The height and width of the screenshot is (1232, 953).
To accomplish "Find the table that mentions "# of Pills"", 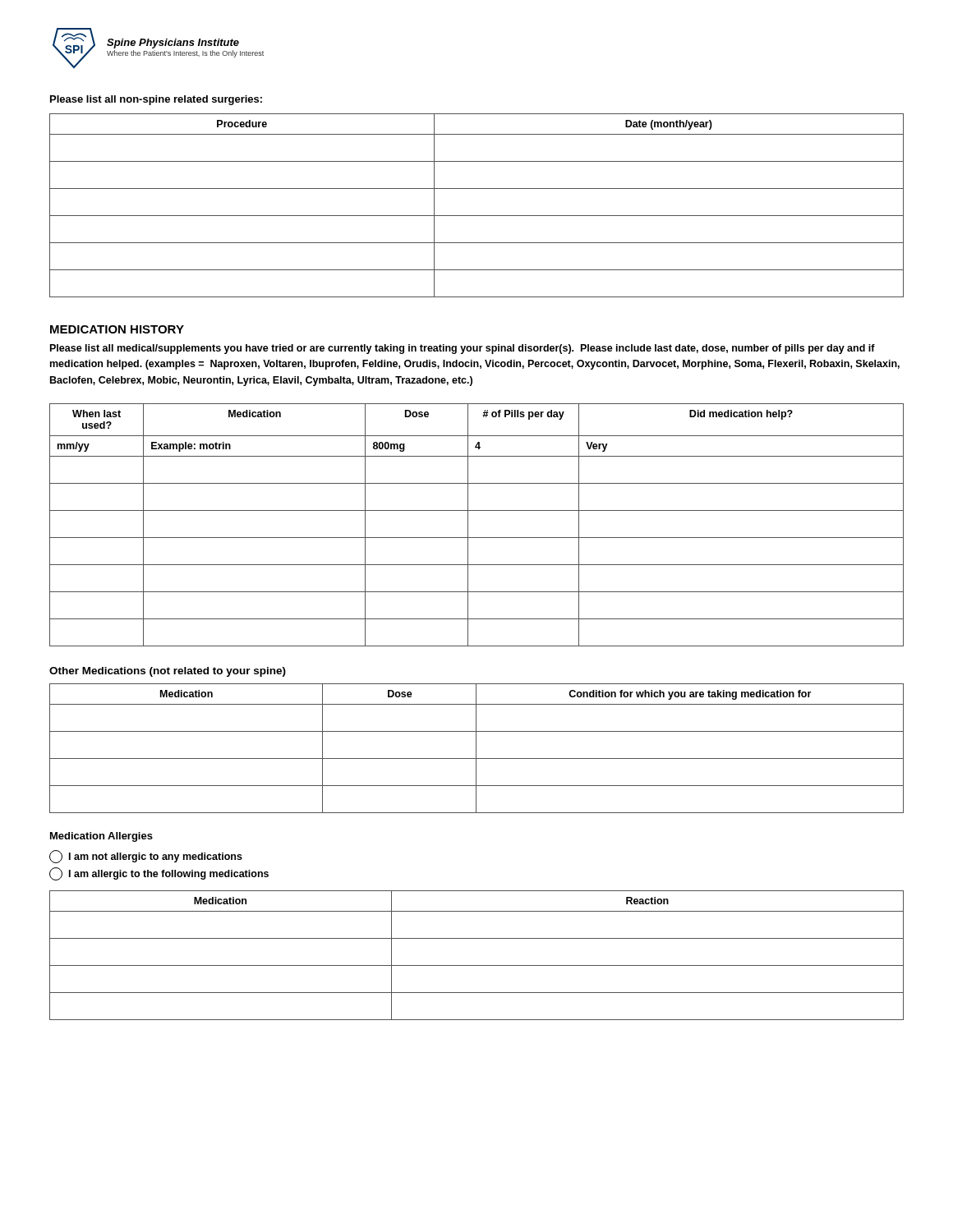I will pos(476,525).
